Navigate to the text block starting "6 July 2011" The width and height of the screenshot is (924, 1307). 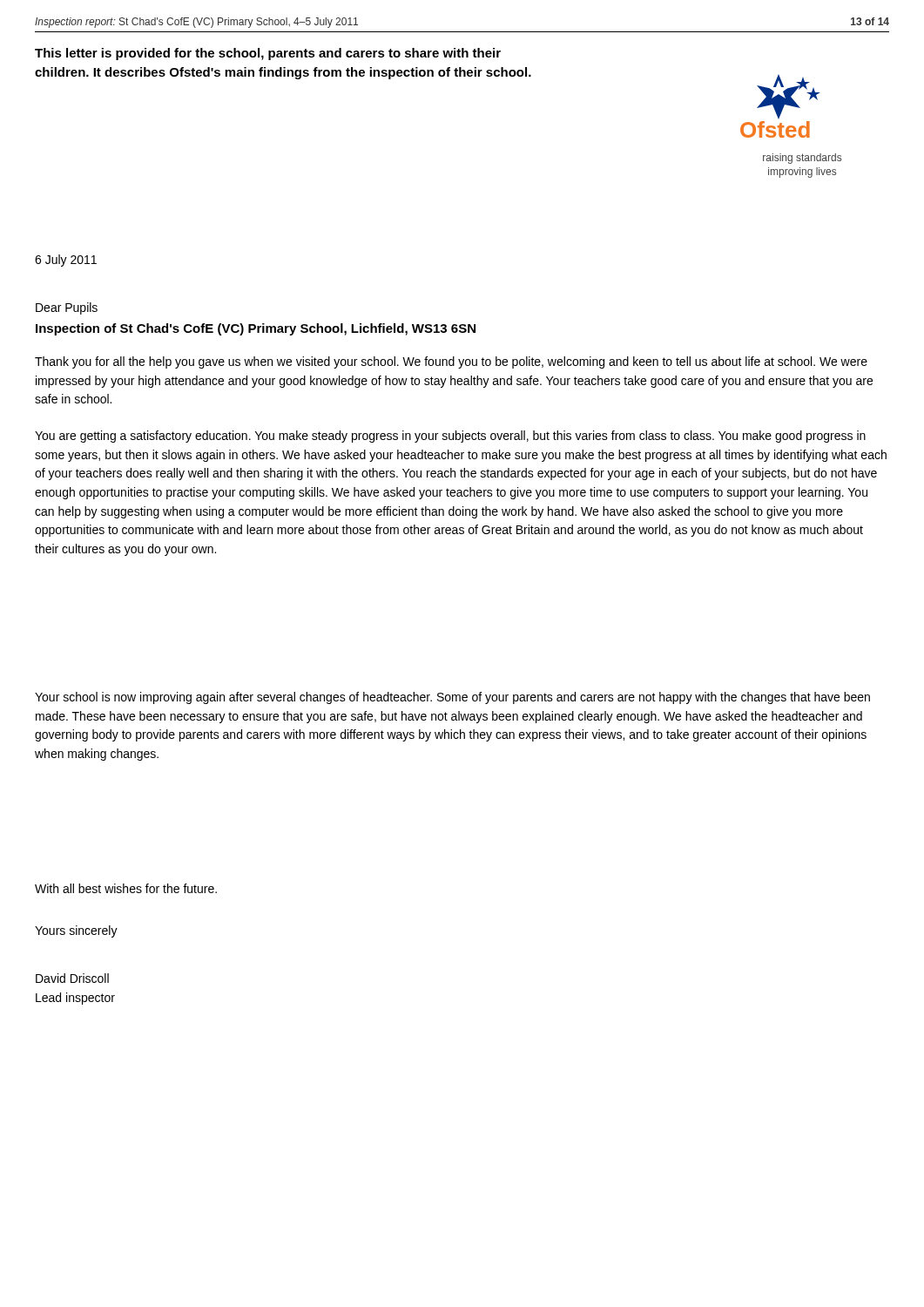(66, 260)
